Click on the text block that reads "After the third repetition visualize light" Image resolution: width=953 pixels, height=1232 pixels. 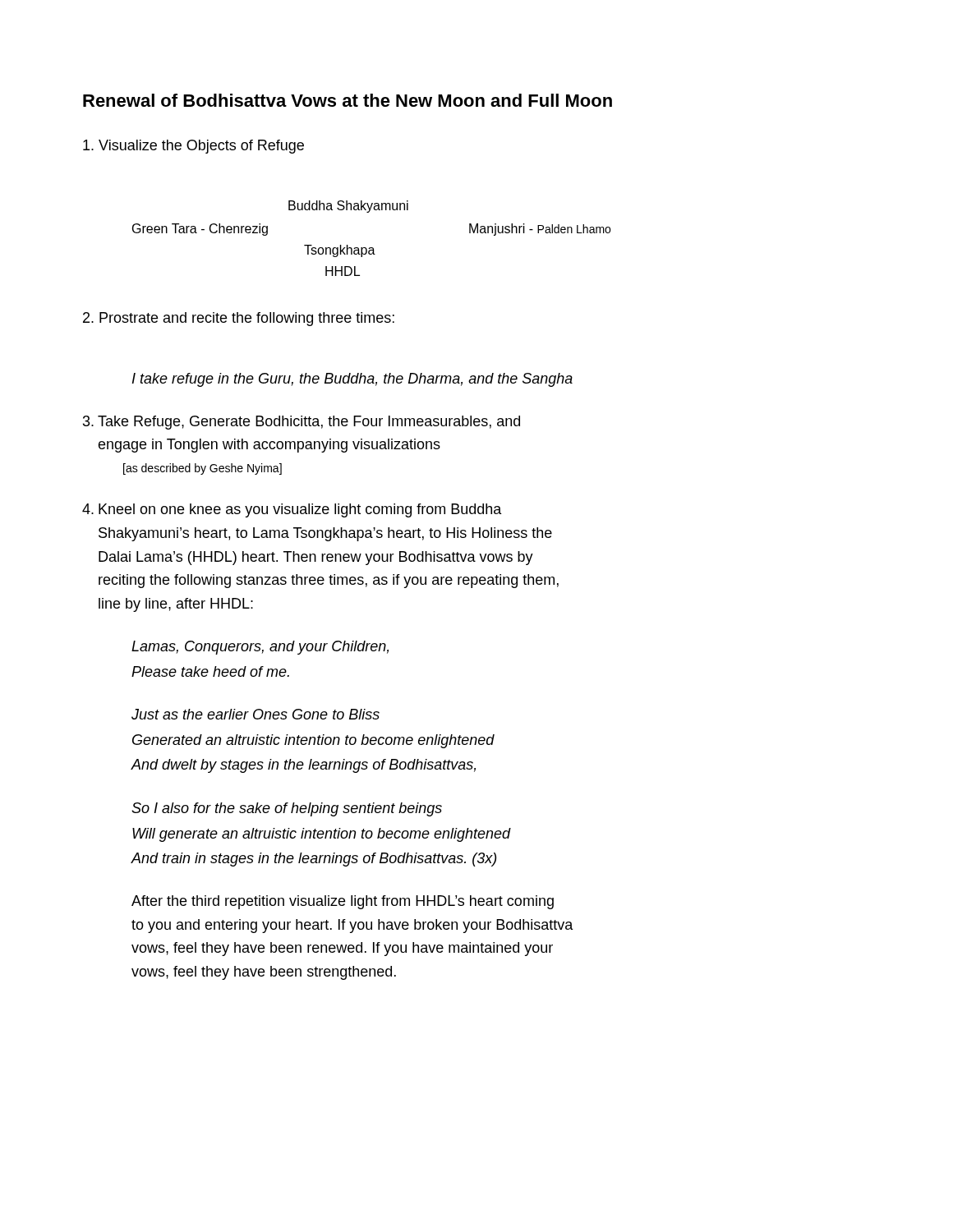tap(352, 936)
